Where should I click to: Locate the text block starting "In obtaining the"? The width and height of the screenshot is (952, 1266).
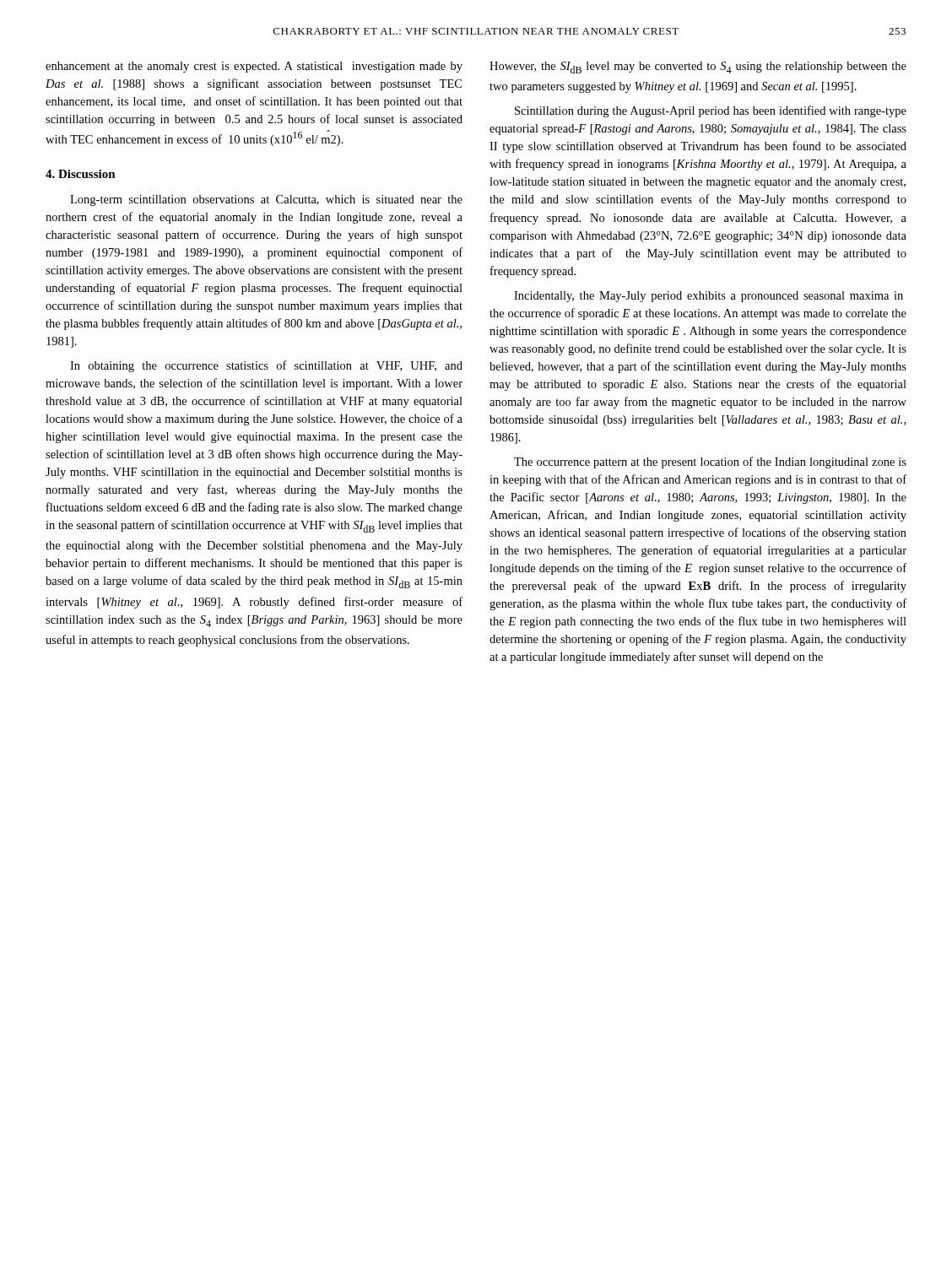click(254, 503)
